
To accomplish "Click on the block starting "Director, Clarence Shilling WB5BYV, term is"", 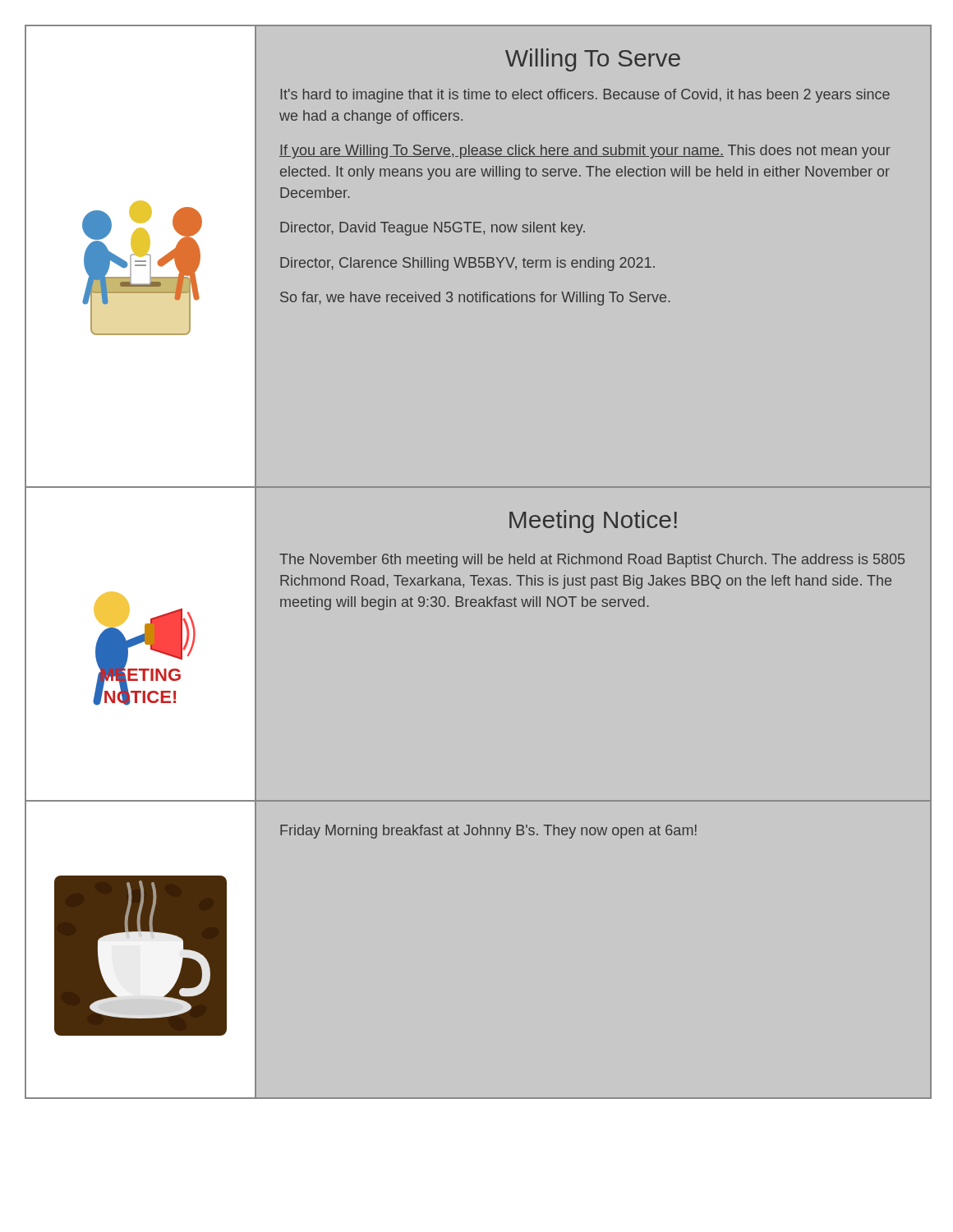I will click(468, 262).
